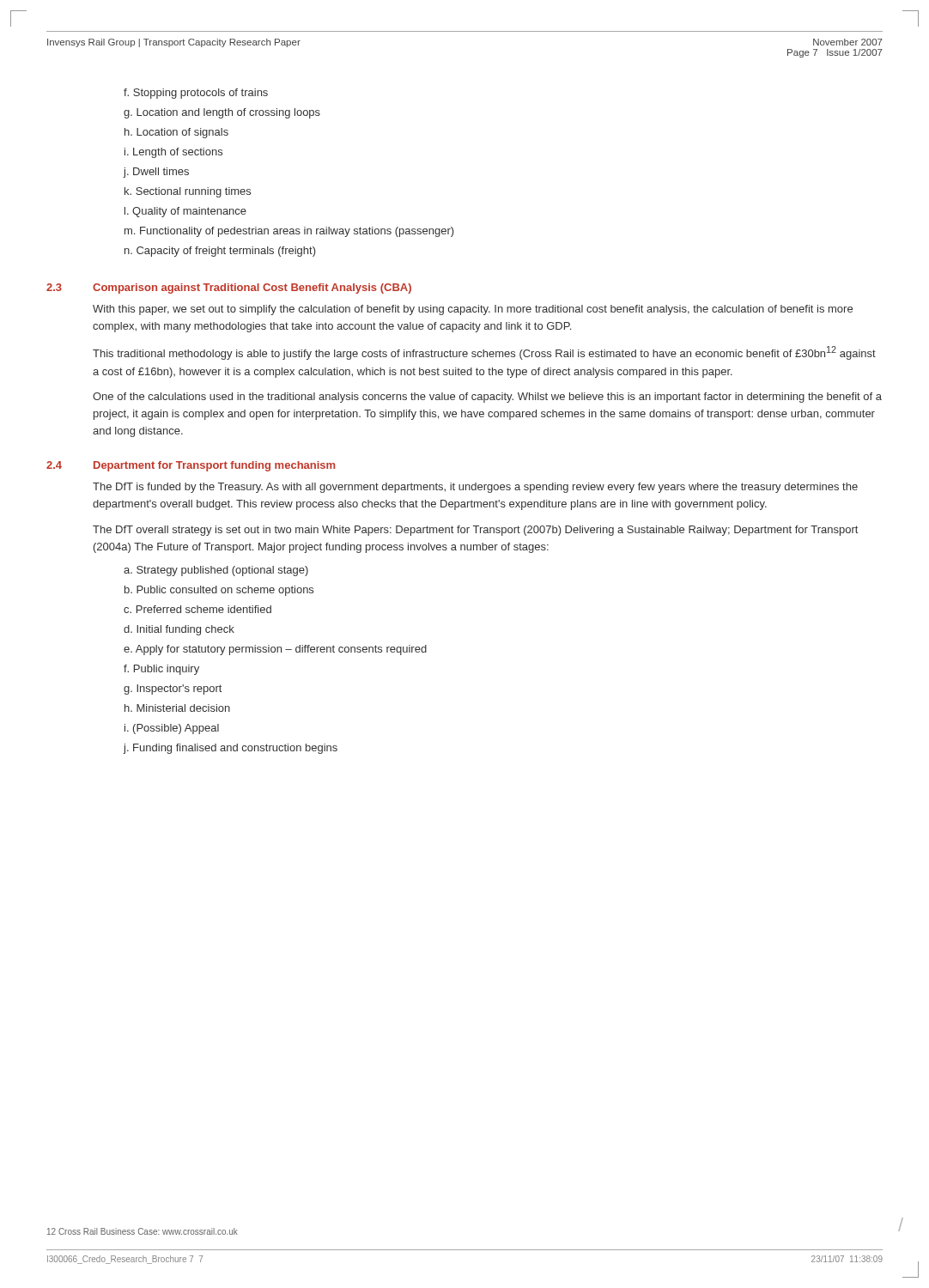
Task: Locate the block starting "h. Ministerial decision"
Action: point(177,708)
